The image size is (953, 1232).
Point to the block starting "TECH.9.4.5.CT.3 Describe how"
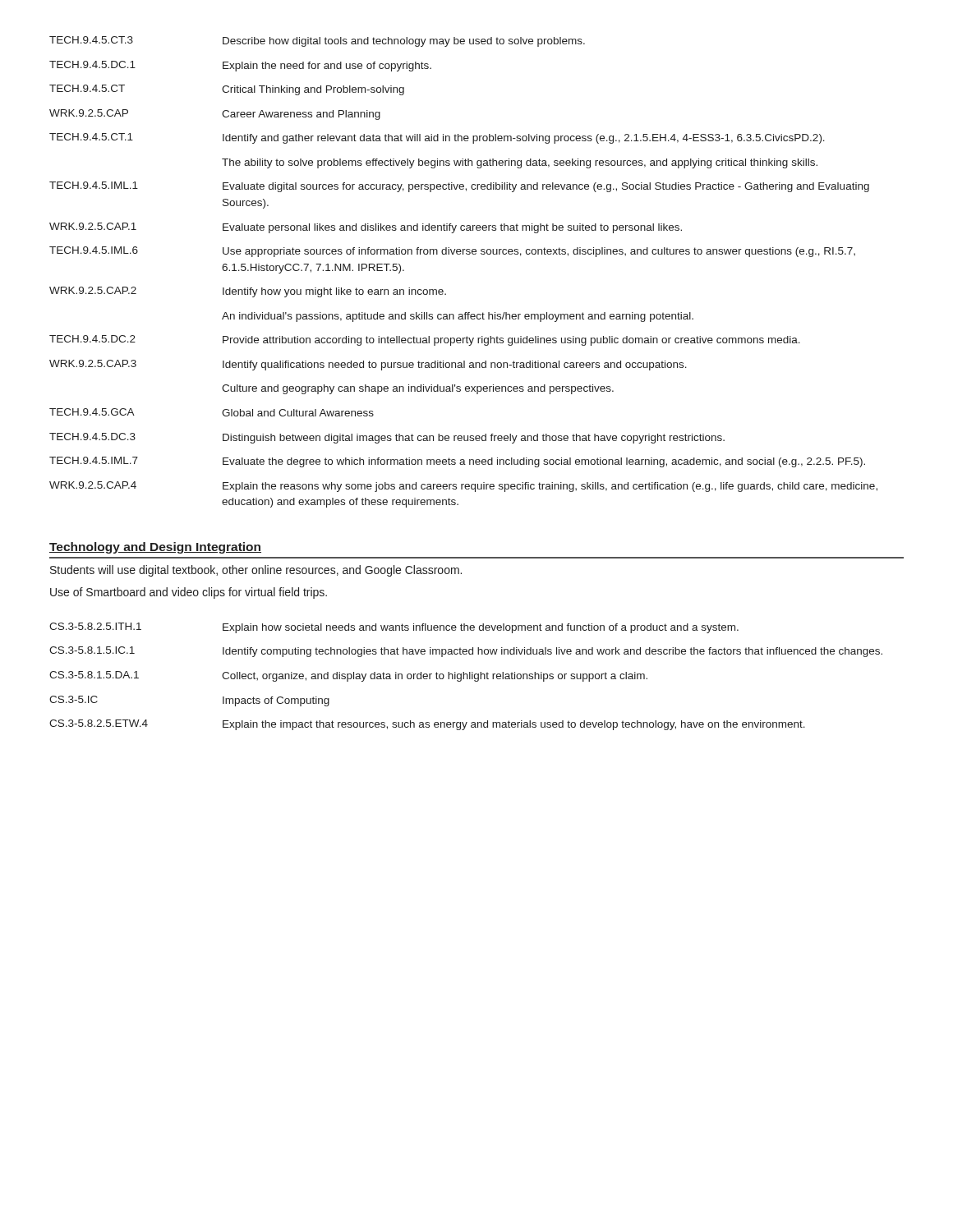[x=476, y=41]
